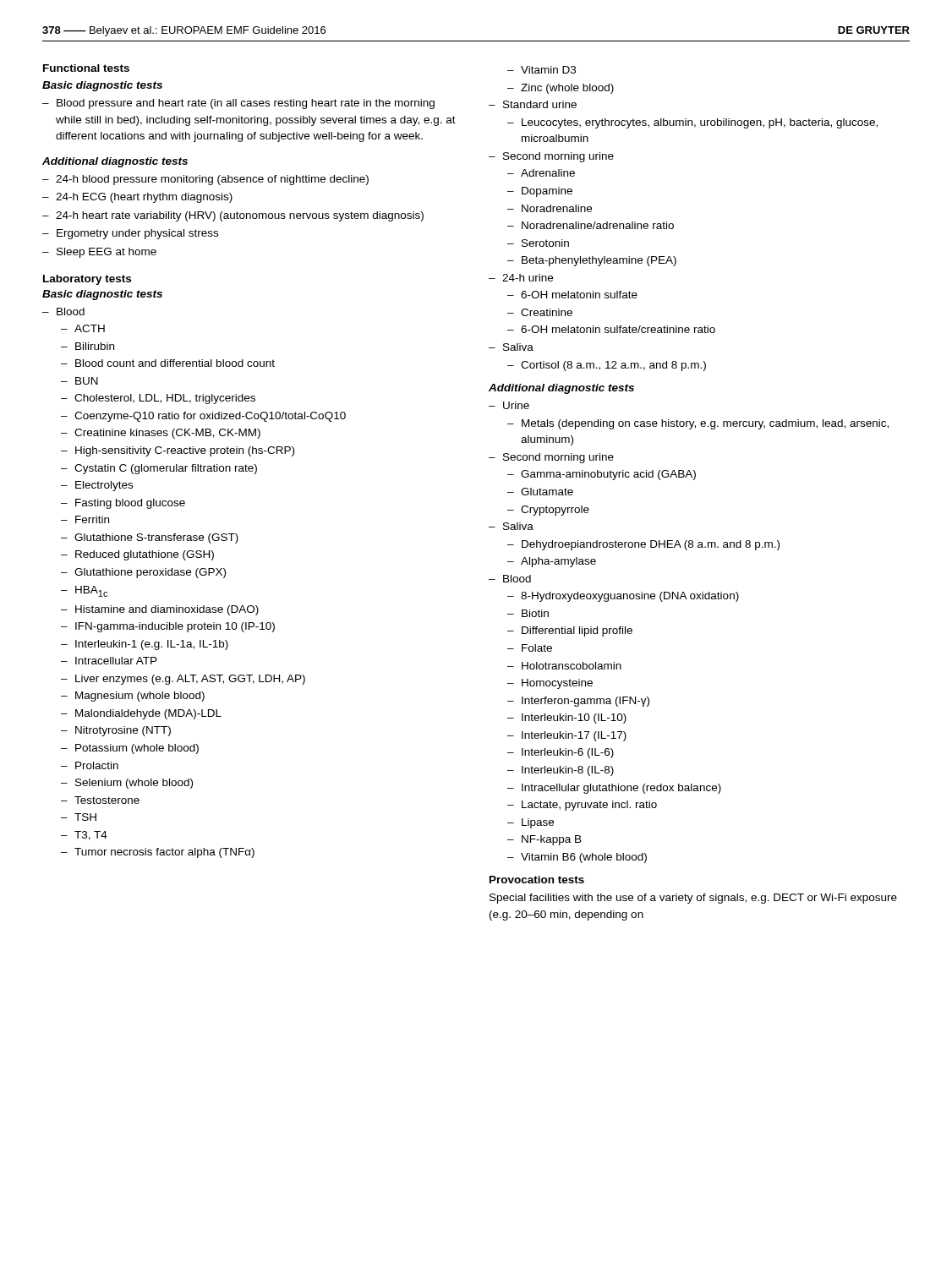
Task: Locate the text block starting "– Liver enzymes (e.g. ALT, AST, GGT, LDH,"
Action: [183, 678]
